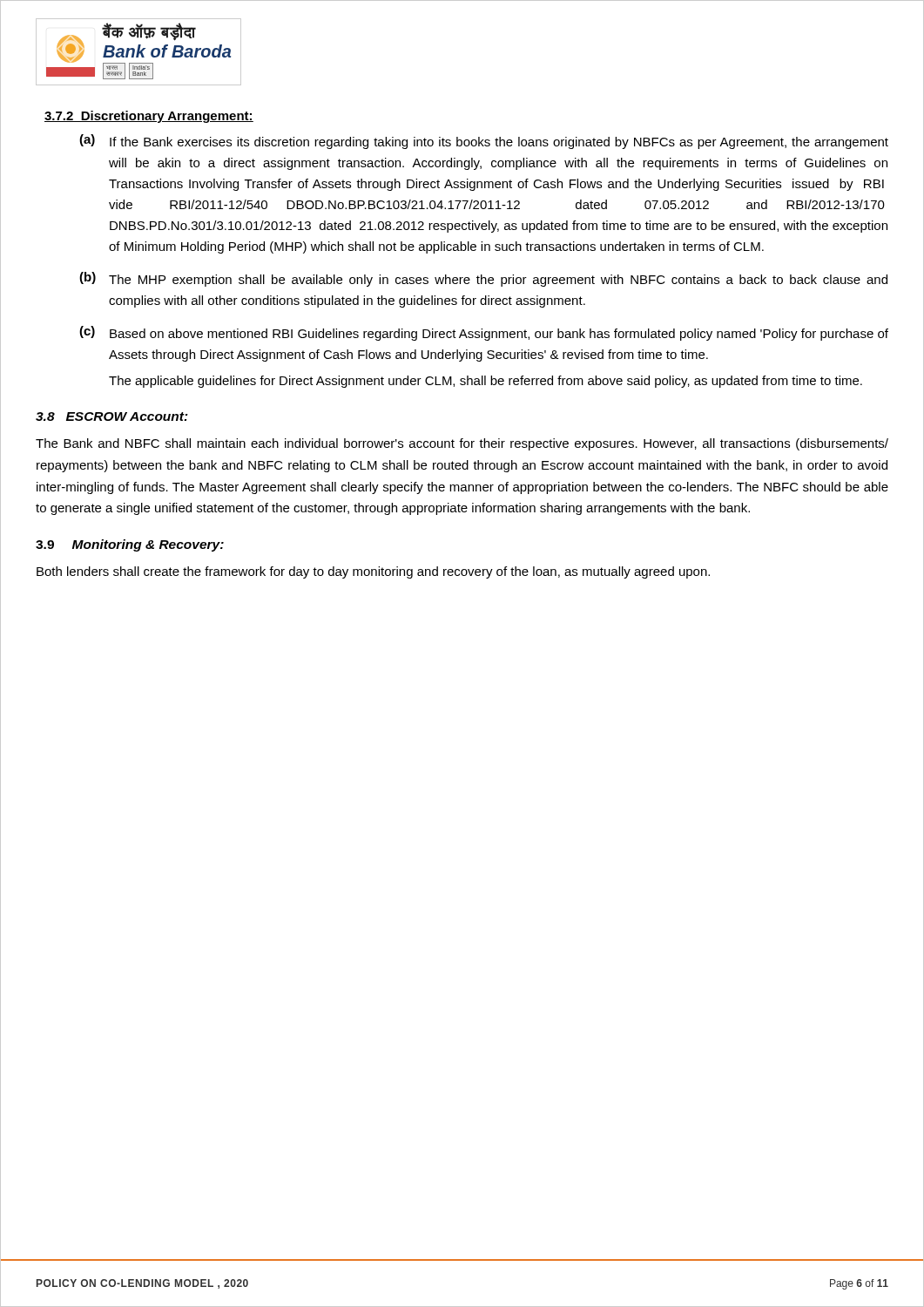Image resolution: width=924 pixels, height=1307 pixels.
Task: Navigate to the text block starting "(a) If the"
Action: point(484,194)
